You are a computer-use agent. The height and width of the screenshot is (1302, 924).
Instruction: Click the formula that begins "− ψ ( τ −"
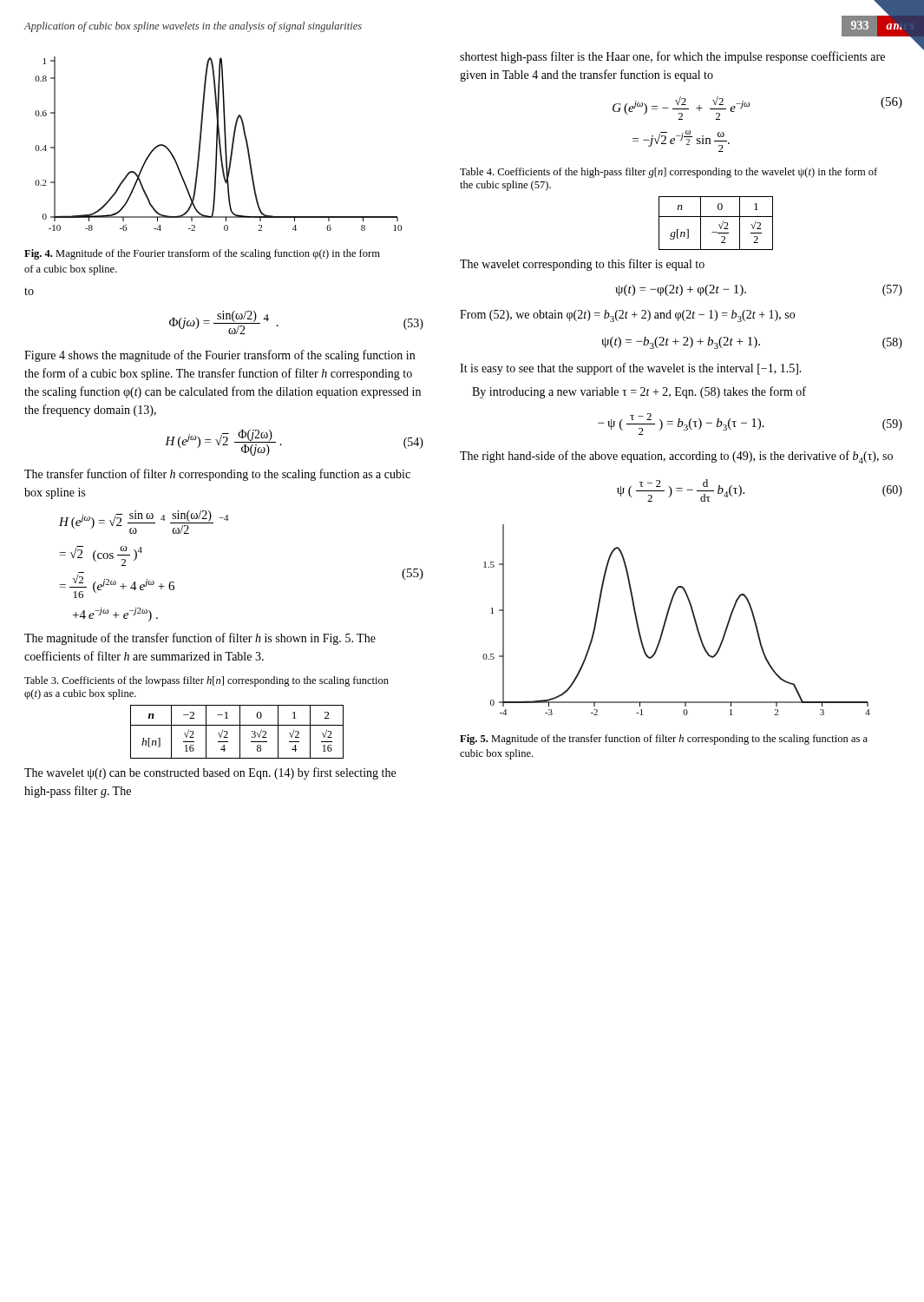(x=750, y=424)
